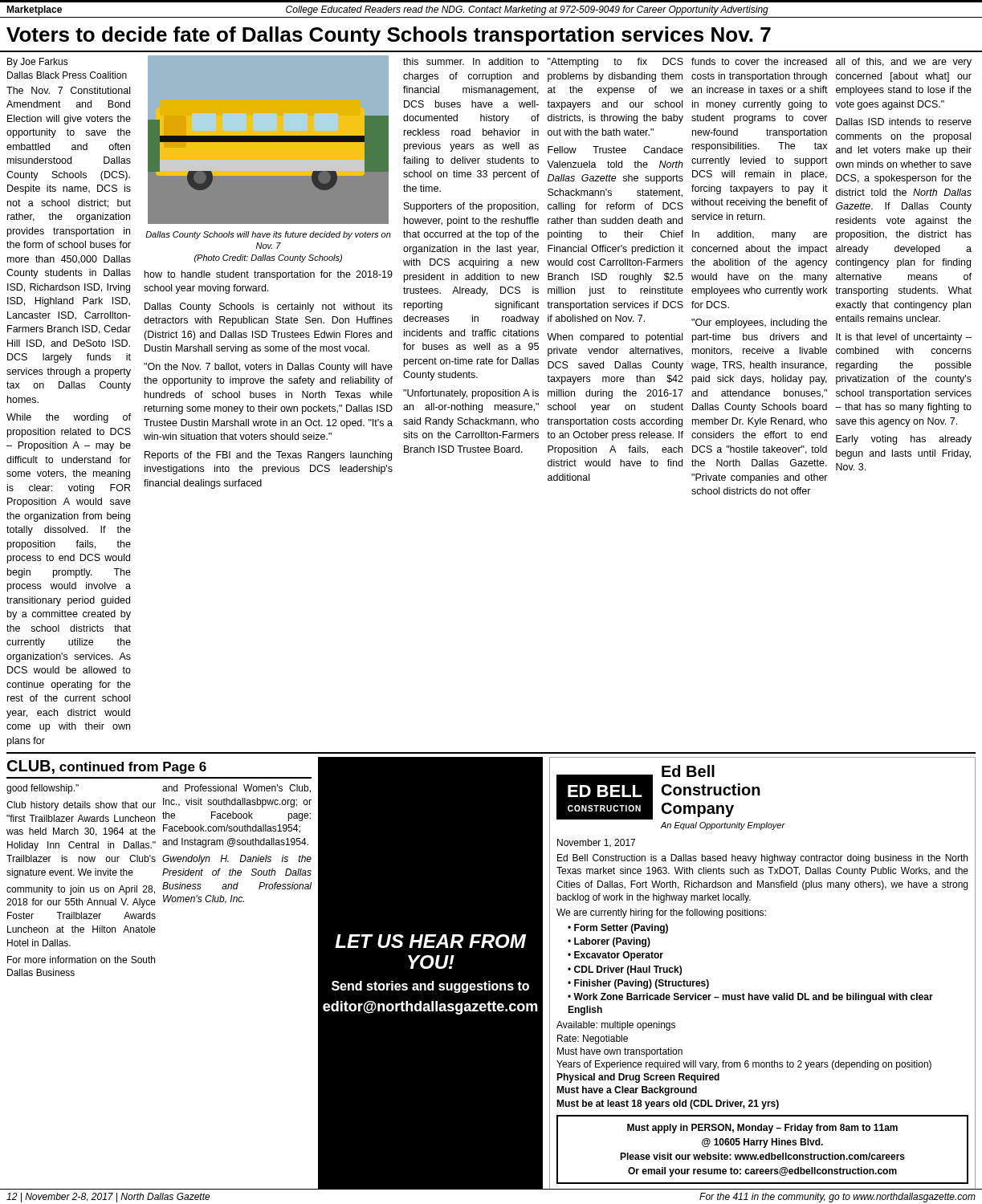The width and height of the screenshot is (982, 1204).
Task: Locate the photo
Action: click(268, 141)
